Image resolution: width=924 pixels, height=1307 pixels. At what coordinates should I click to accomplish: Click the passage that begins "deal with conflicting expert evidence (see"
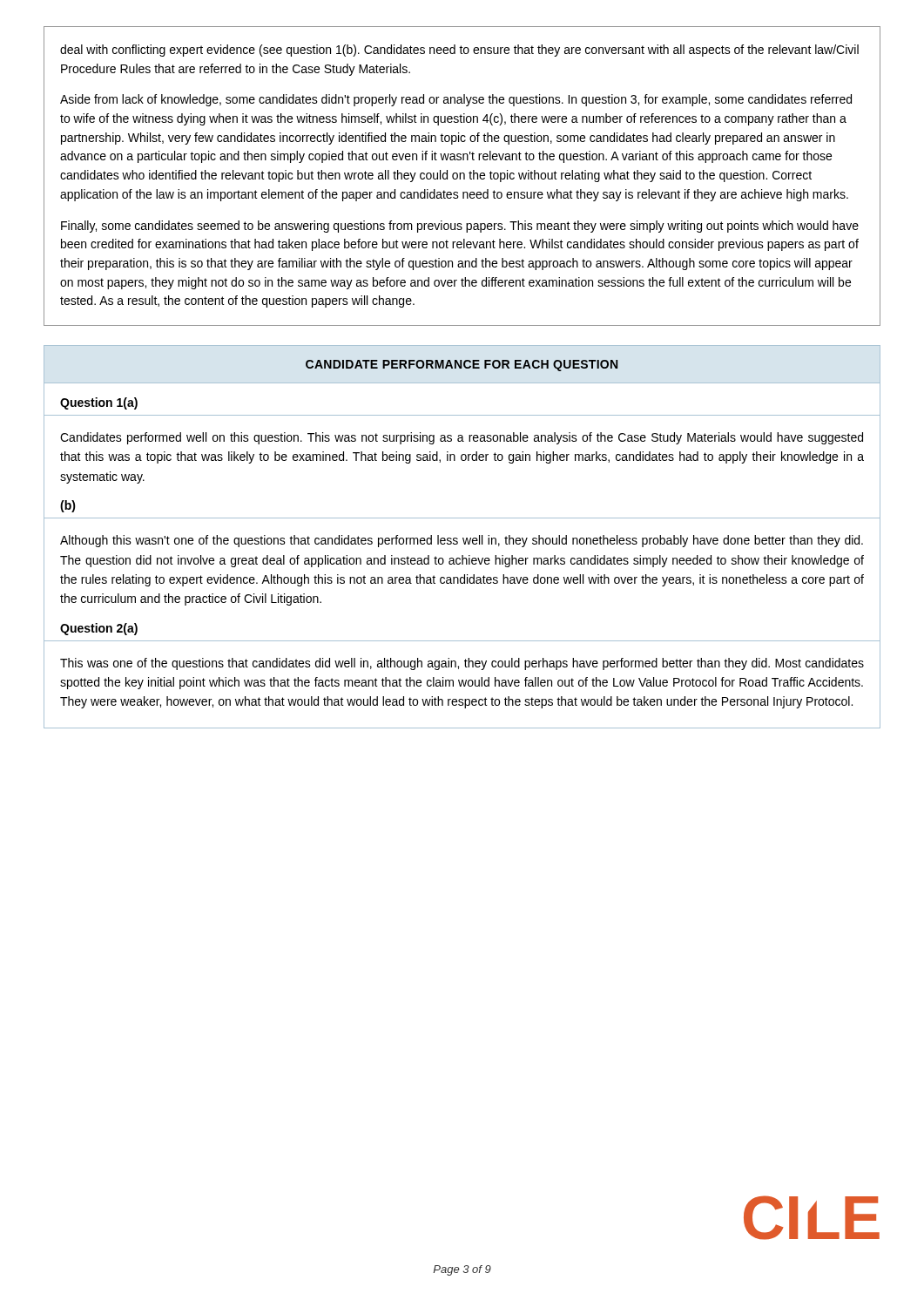462,176
